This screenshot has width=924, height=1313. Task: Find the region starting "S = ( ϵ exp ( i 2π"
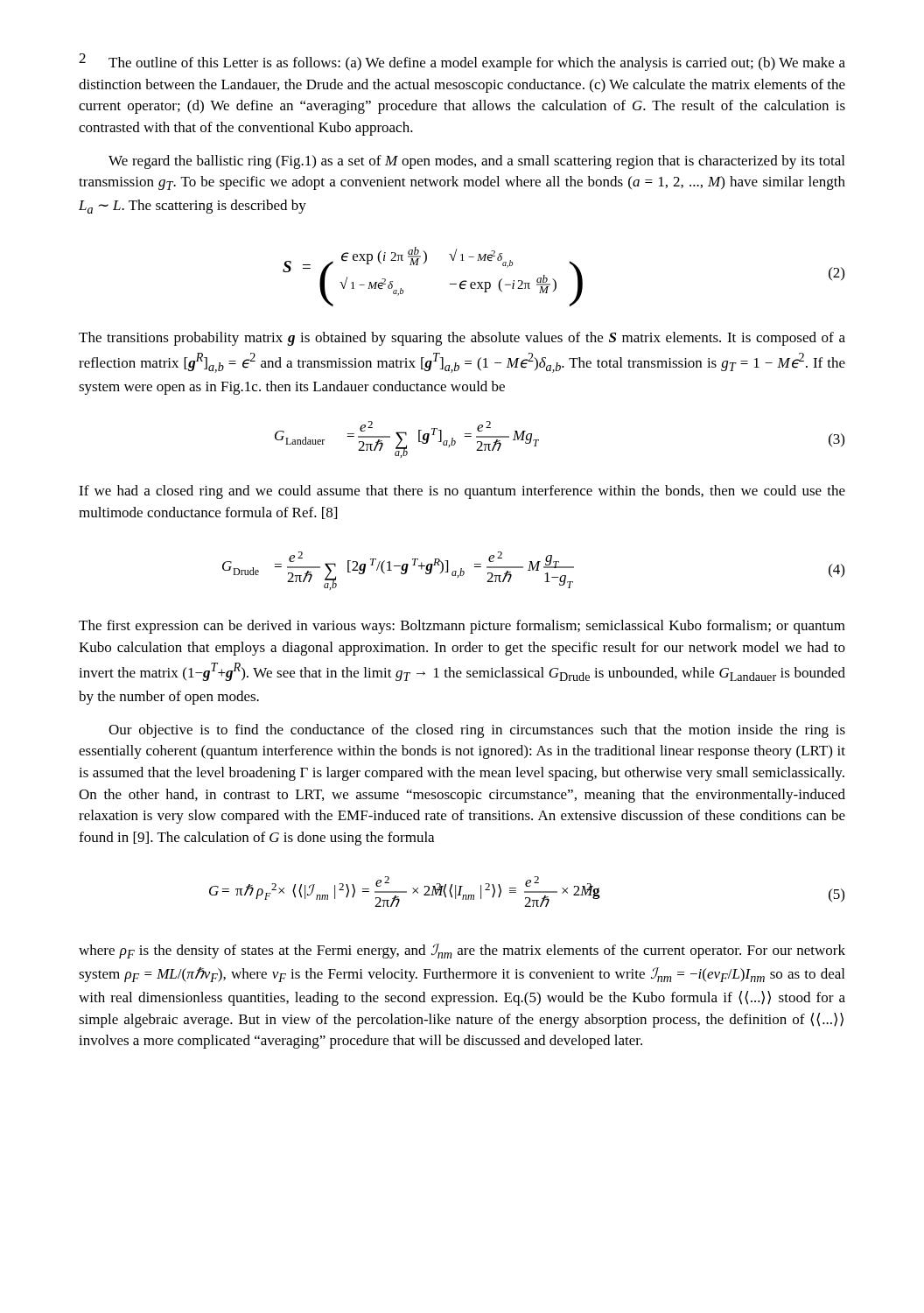pyautogui.click(x=560, y=273)
